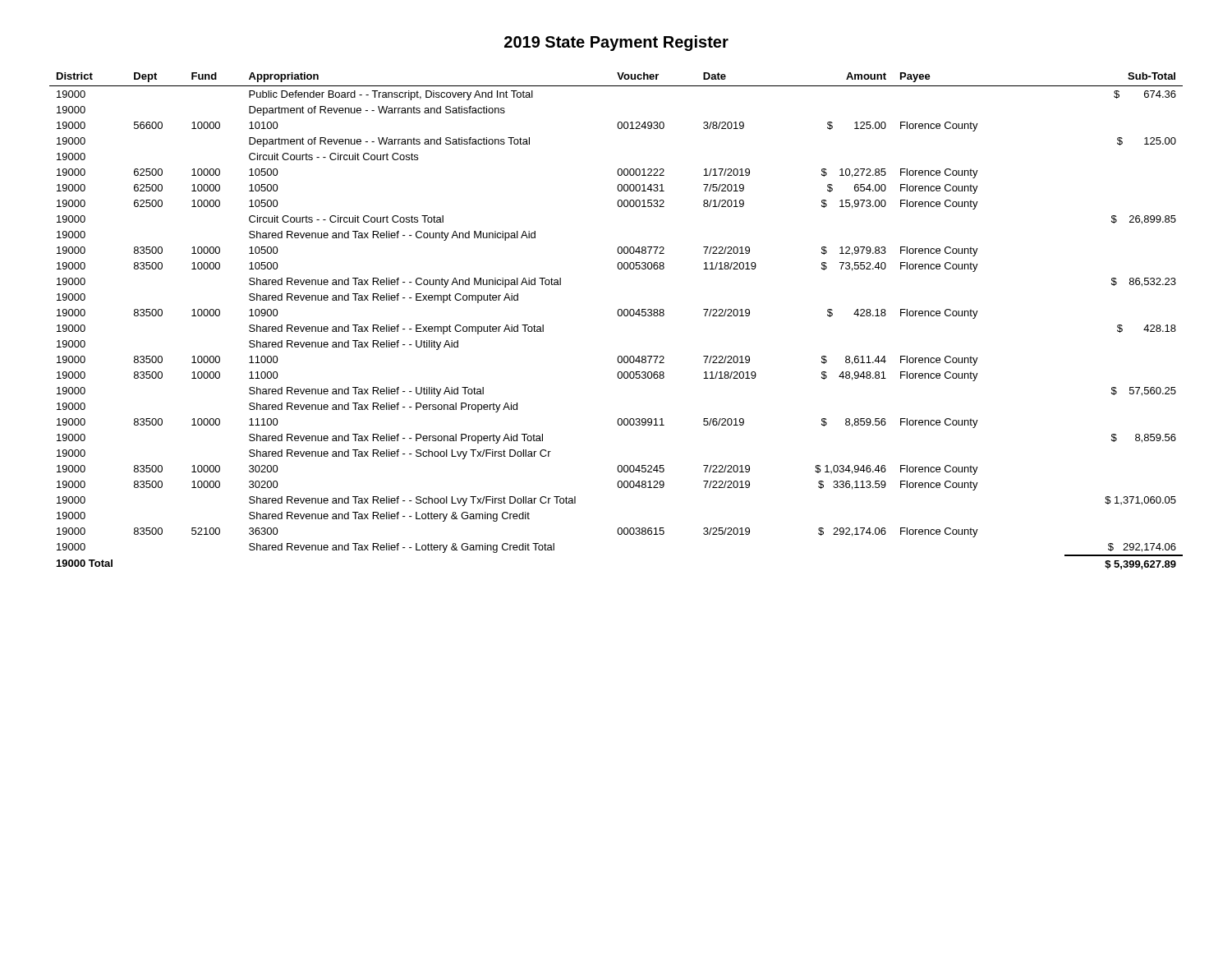Select the title
Screen dimensions: 953x1232
(x=616, y=42)
